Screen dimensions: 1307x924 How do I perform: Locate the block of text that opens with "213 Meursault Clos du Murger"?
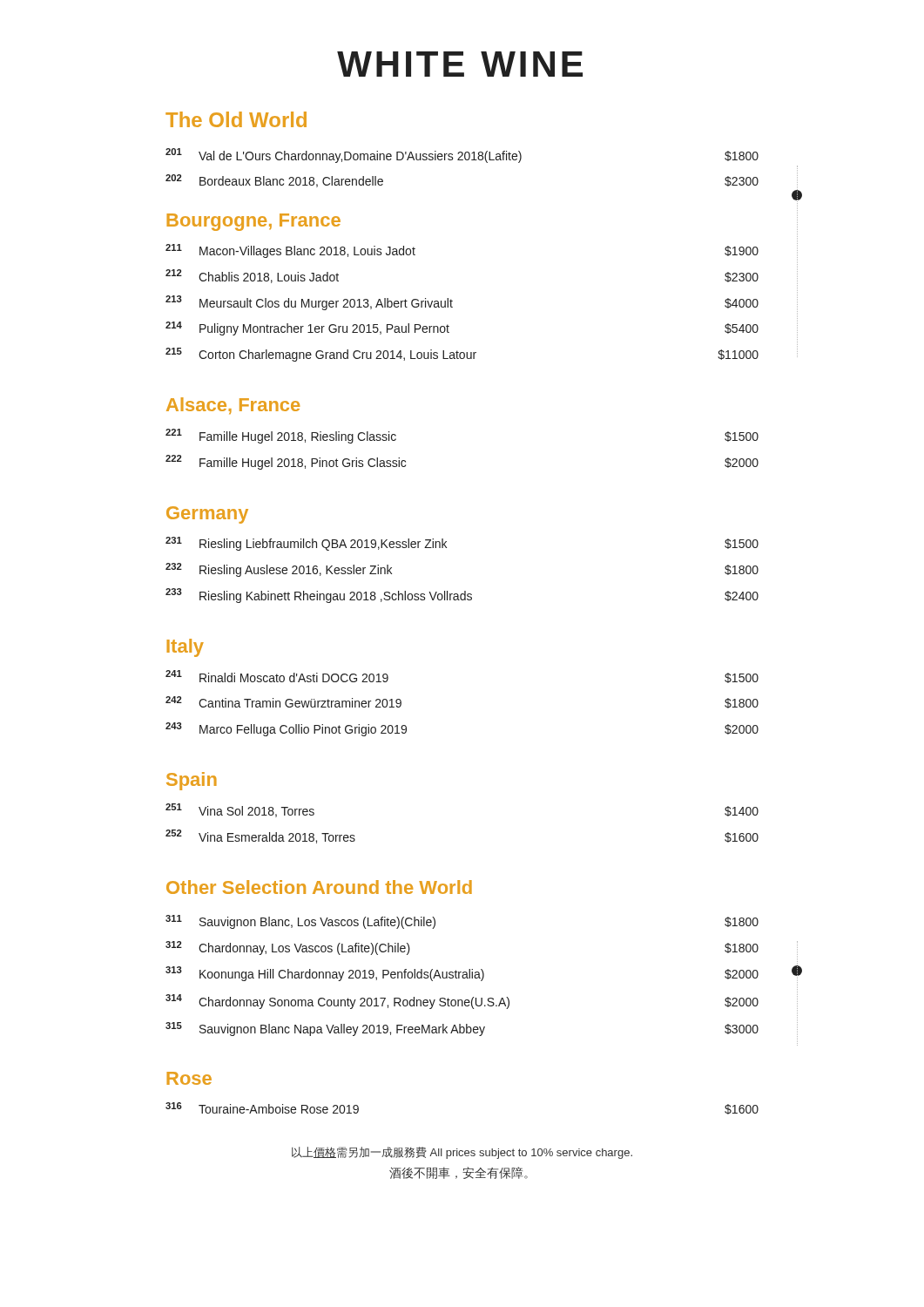click(462, 302)
